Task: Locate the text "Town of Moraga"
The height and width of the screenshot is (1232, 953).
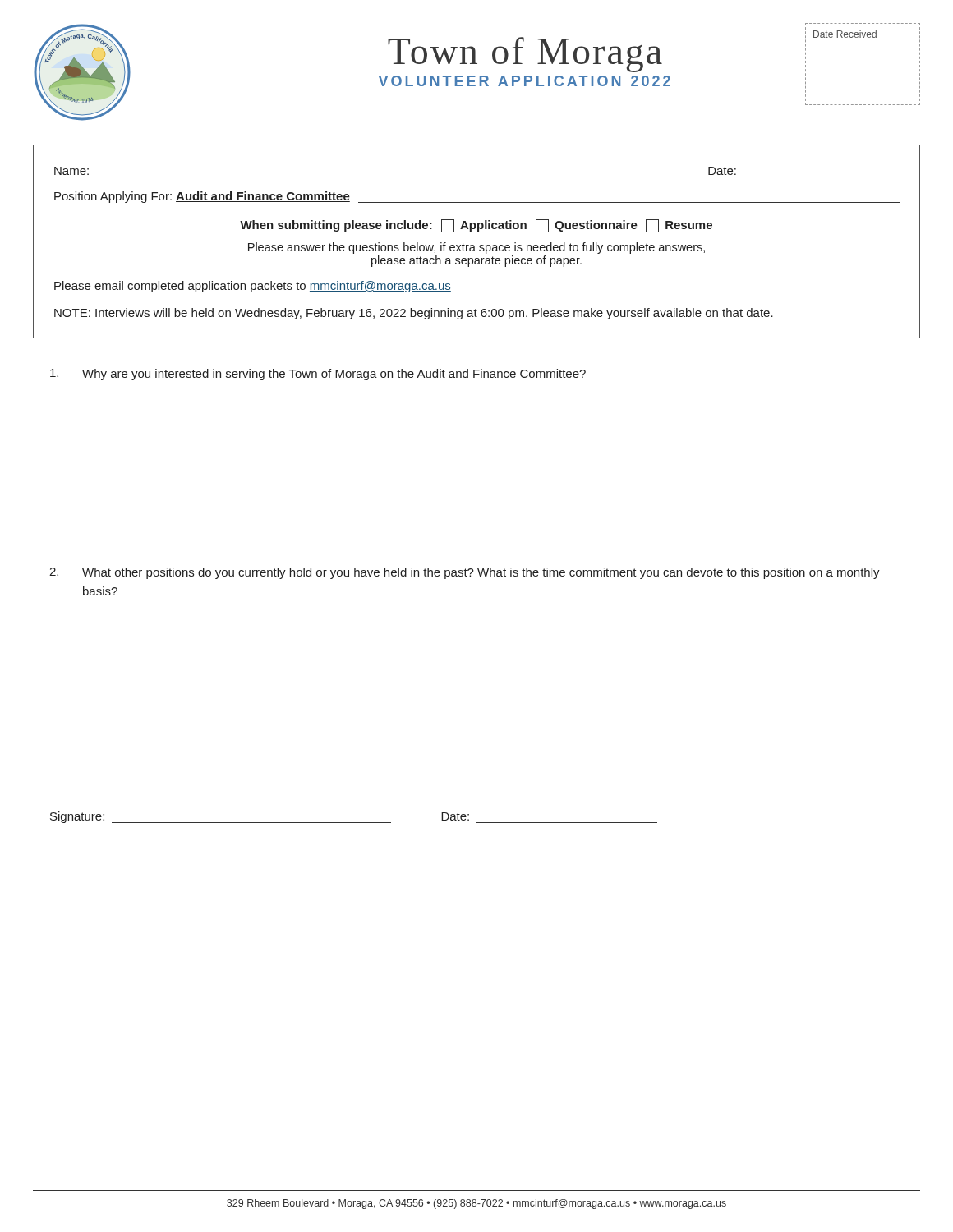Action: click(526, 52)
